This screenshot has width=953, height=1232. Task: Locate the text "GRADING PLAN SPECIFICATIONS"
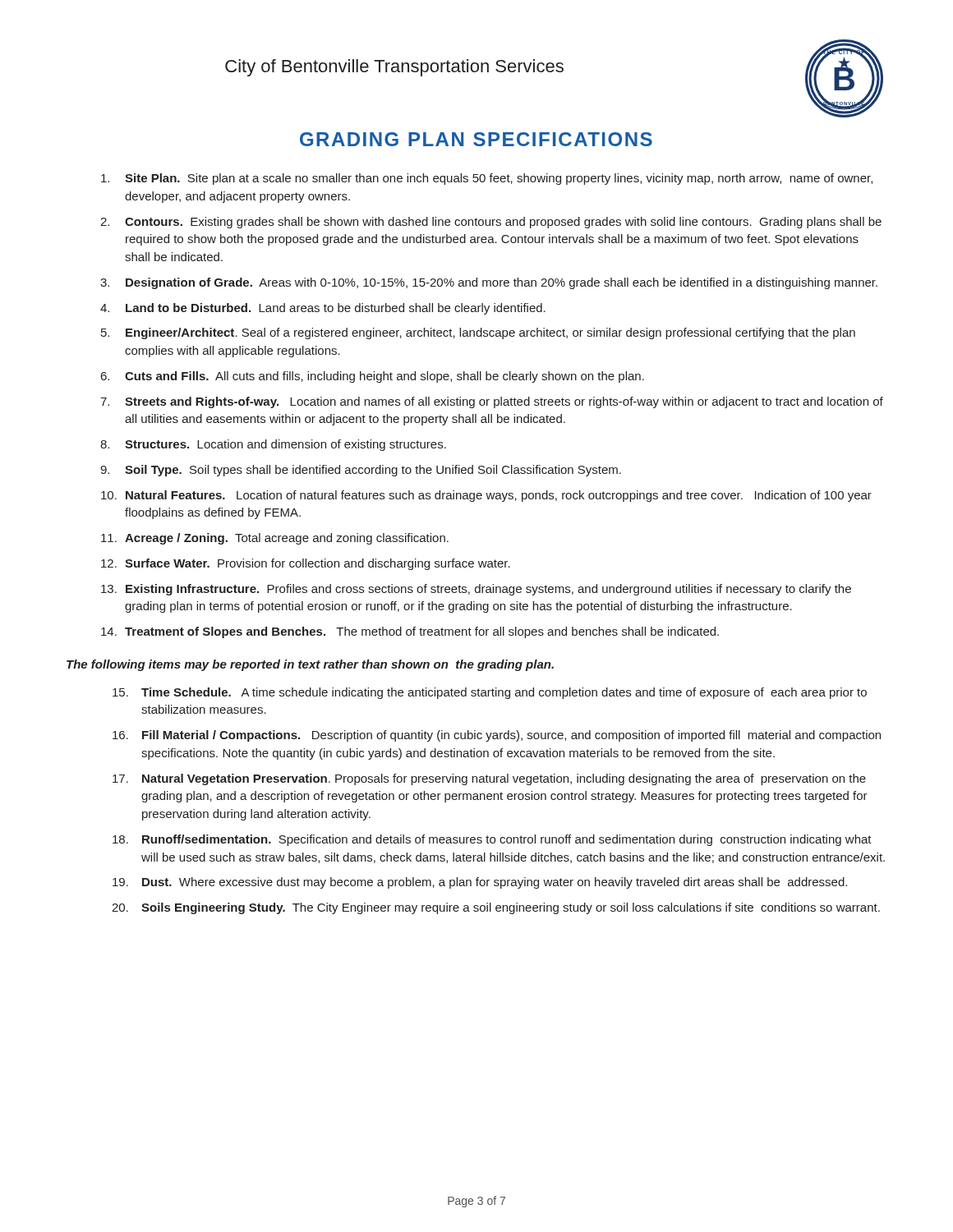pos(476,139)
